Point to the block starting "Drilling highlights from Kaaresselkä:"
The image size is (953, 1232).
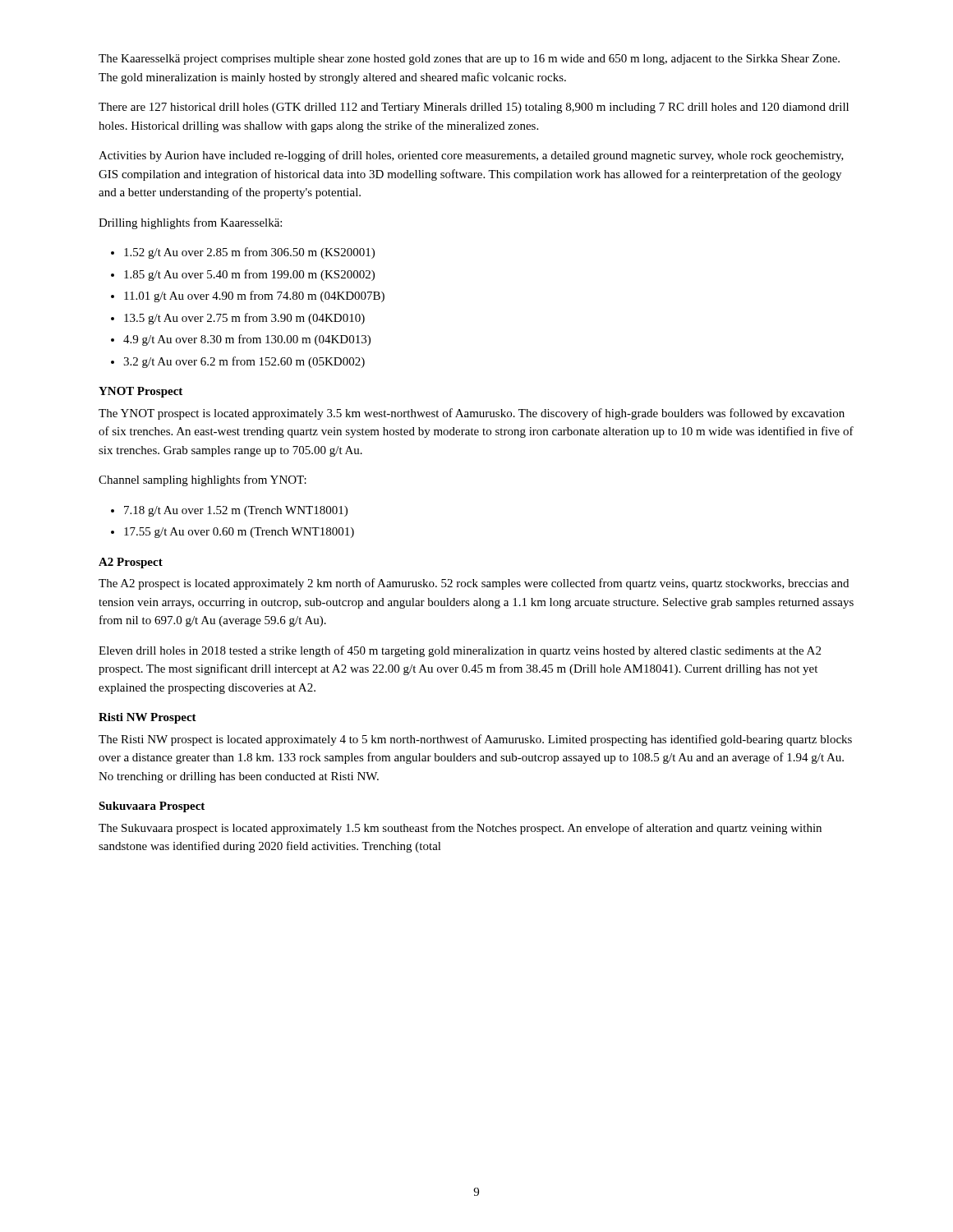190,223
